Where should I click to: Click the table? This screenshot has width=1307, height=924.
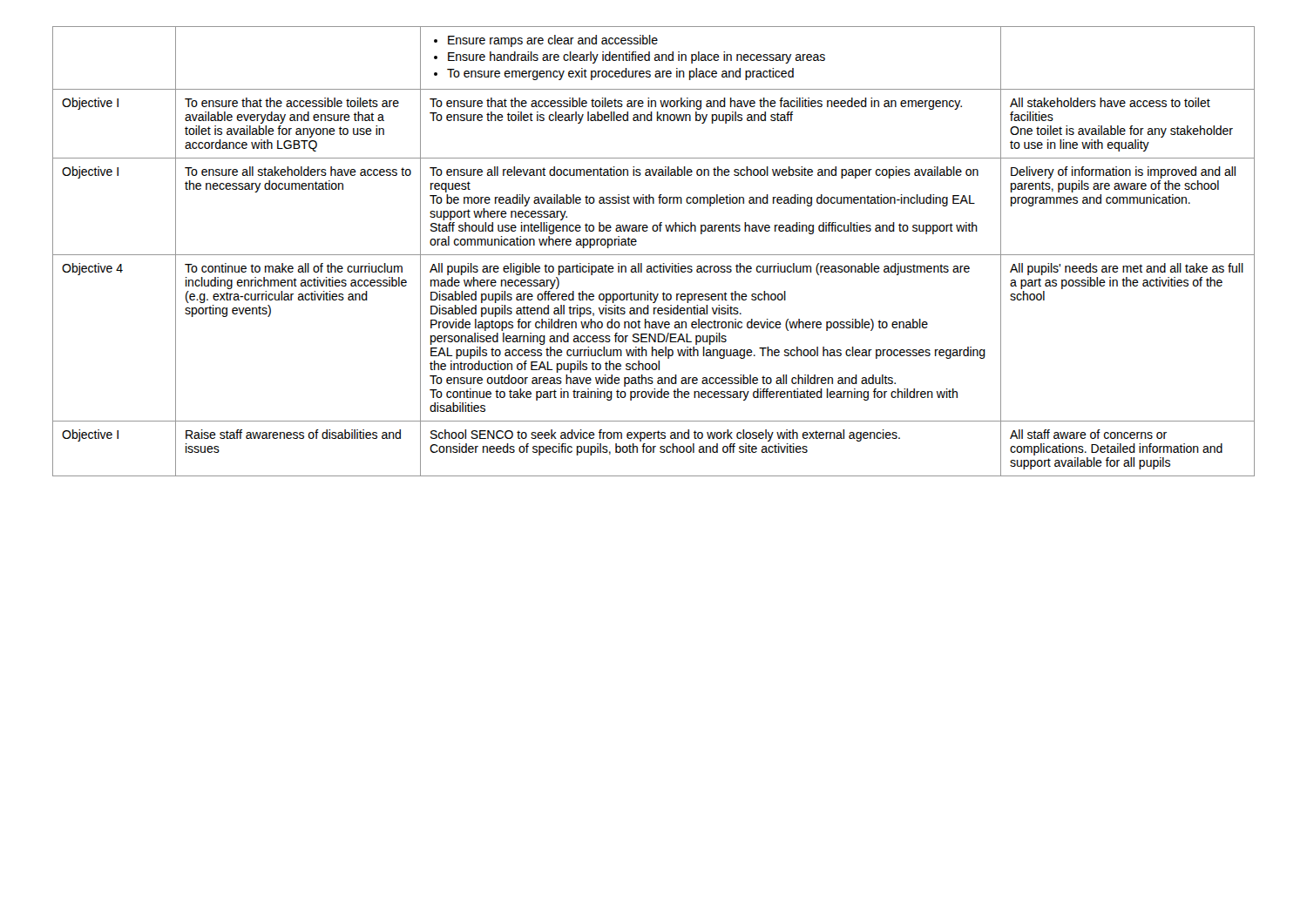coord(654,251)
